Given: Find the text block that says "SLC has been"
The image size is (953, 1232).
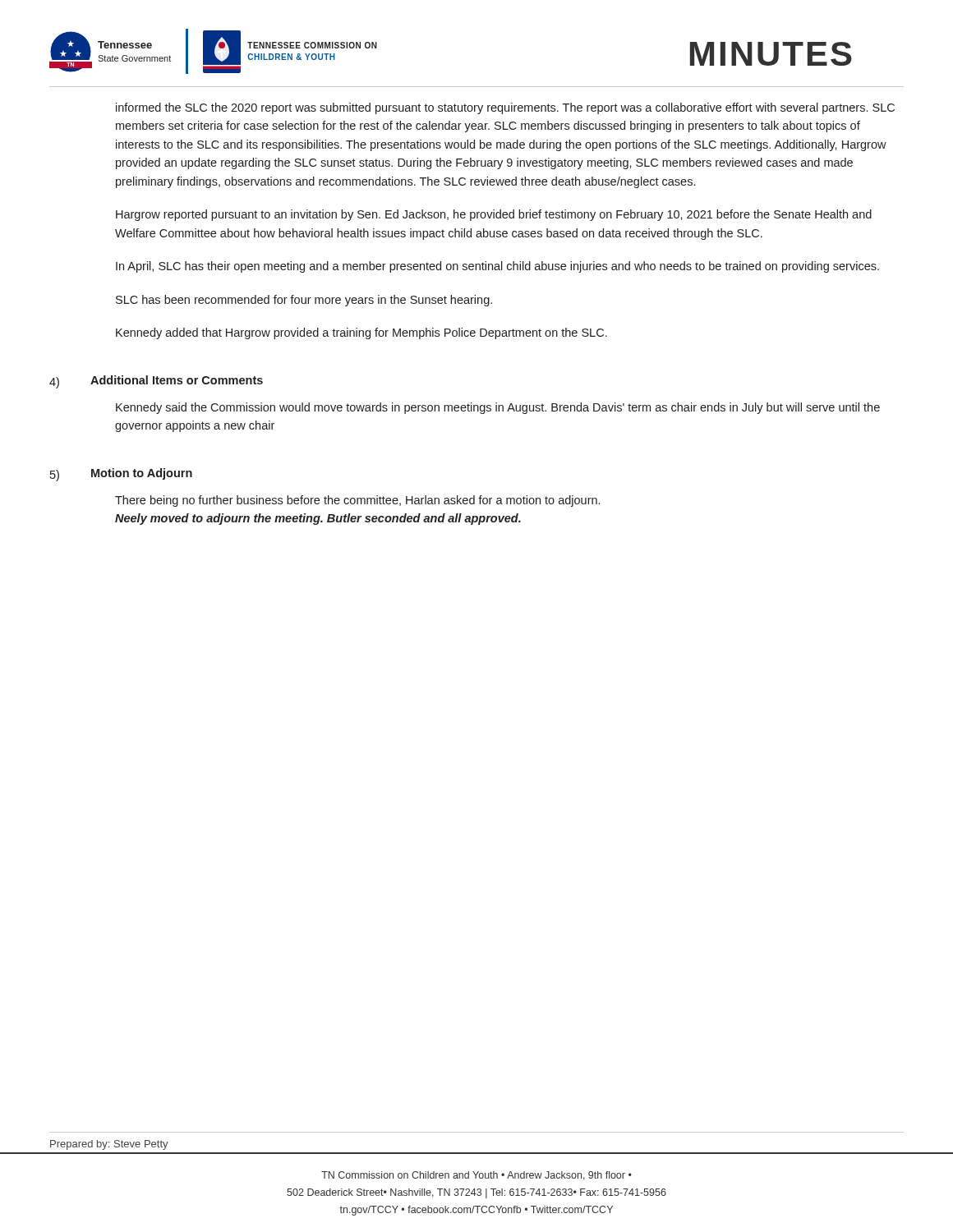Looking at the screenshot, I should tap(304, 300).
